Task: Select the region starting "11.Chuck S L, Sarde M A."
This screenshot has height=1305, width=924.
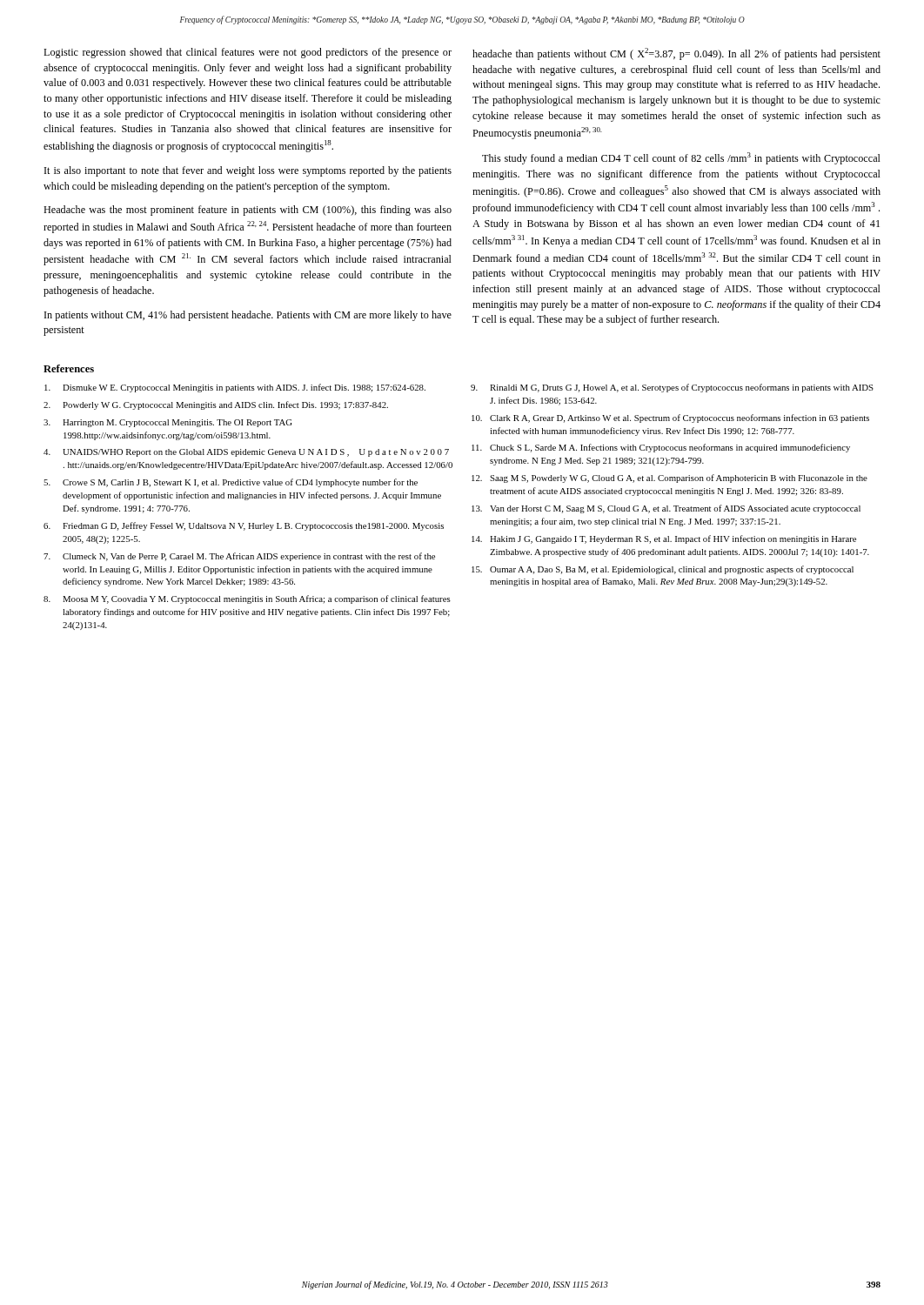Action: pos(676,454)
